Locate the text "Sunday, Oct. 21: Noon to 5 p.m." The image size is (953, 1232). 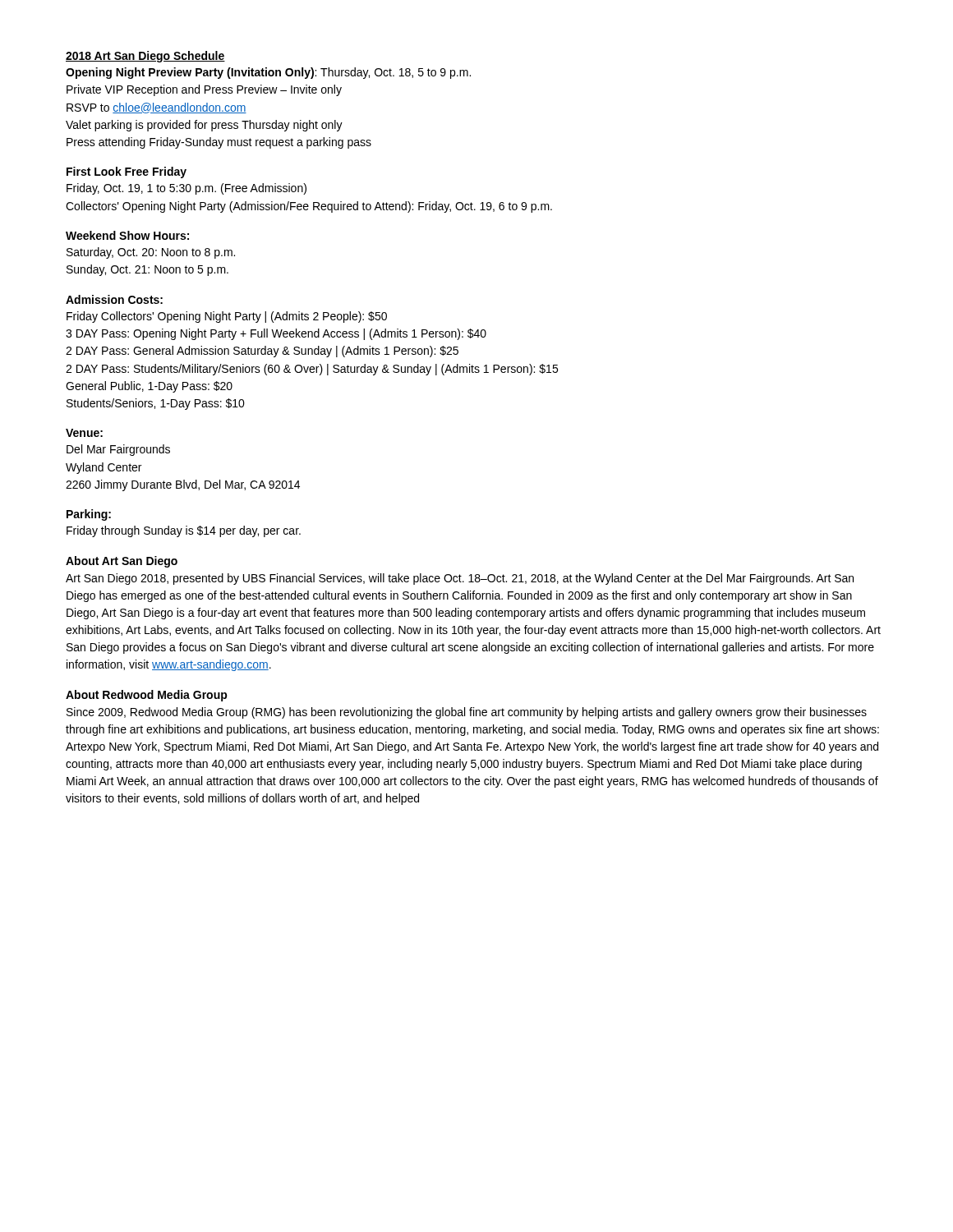coord(147,270)
